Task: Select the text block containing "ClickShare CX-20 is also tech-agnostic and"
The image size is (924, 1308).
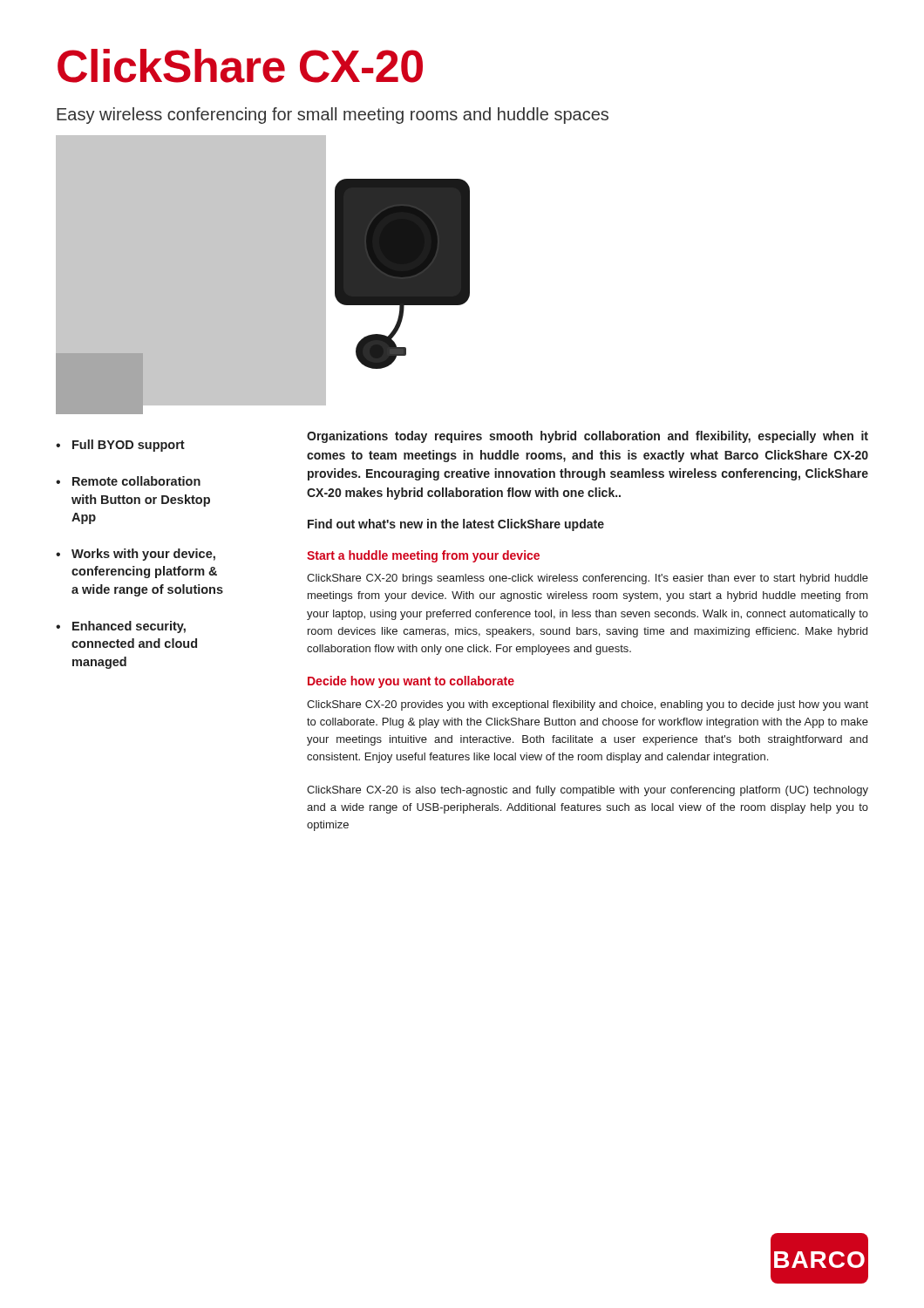Action: tap(588, 808)
